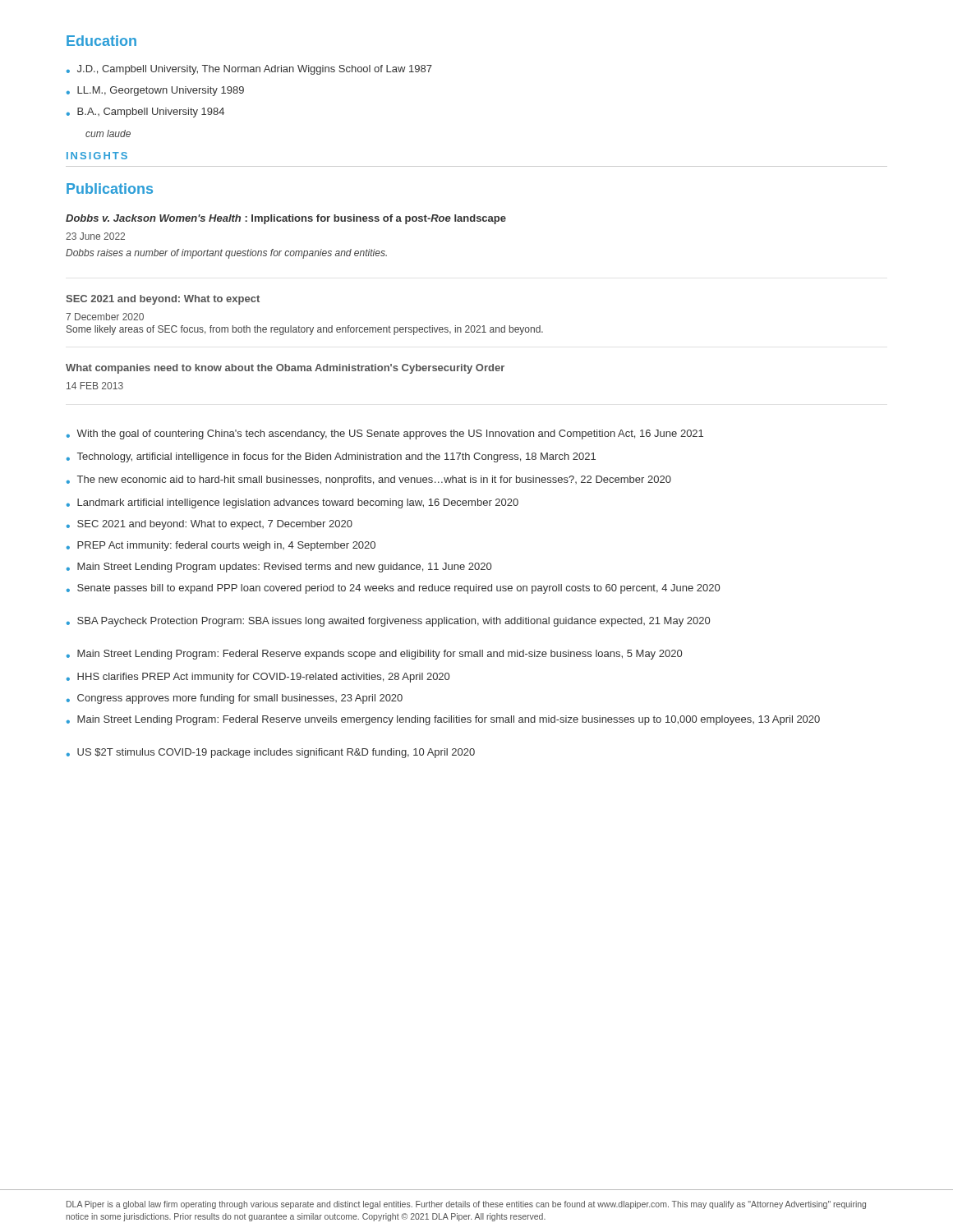Select the list item that says "• LL.M., Georgetown University 1989"

point(155,91)
